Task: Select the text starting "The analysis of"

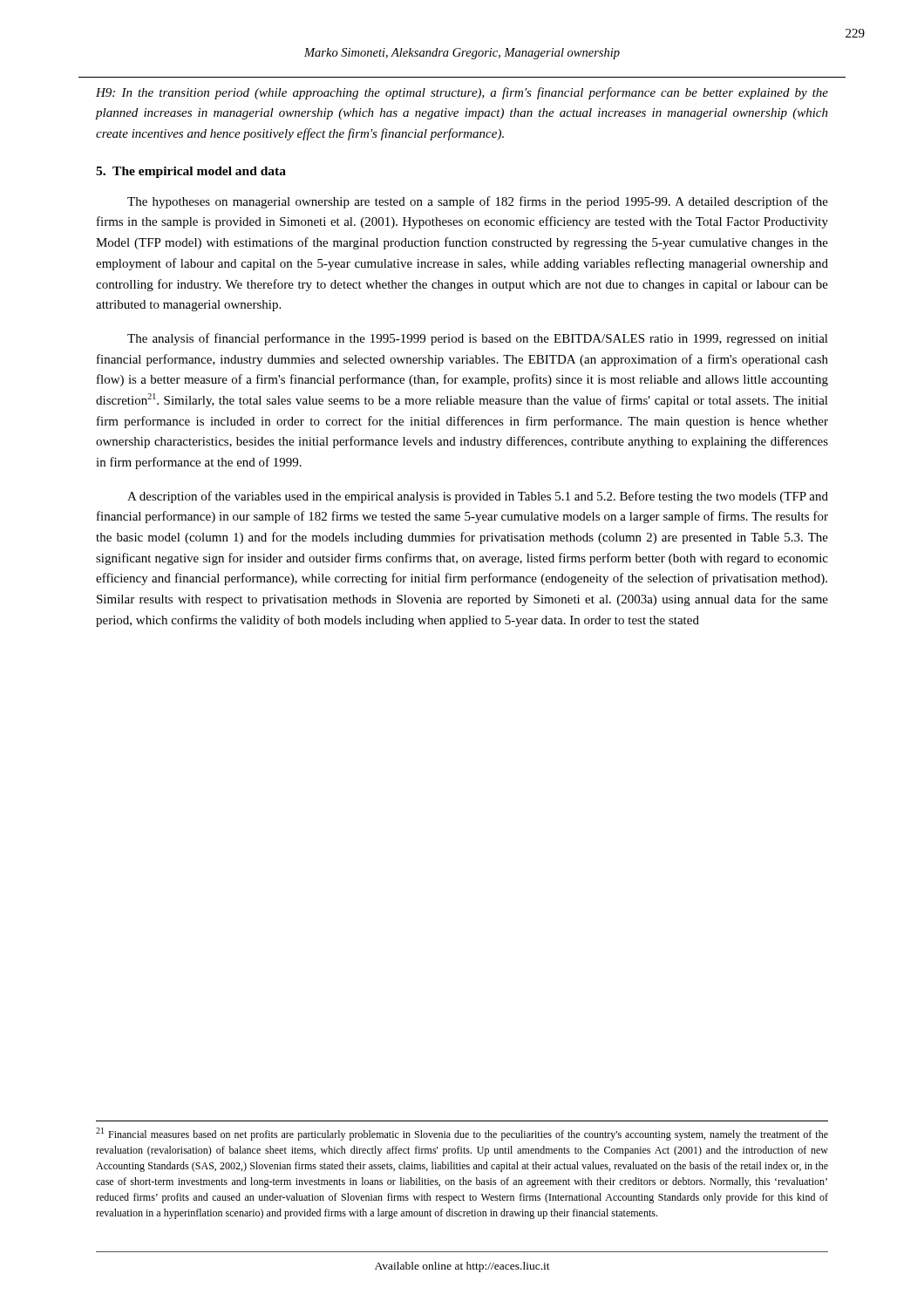Action: point(462,400)
